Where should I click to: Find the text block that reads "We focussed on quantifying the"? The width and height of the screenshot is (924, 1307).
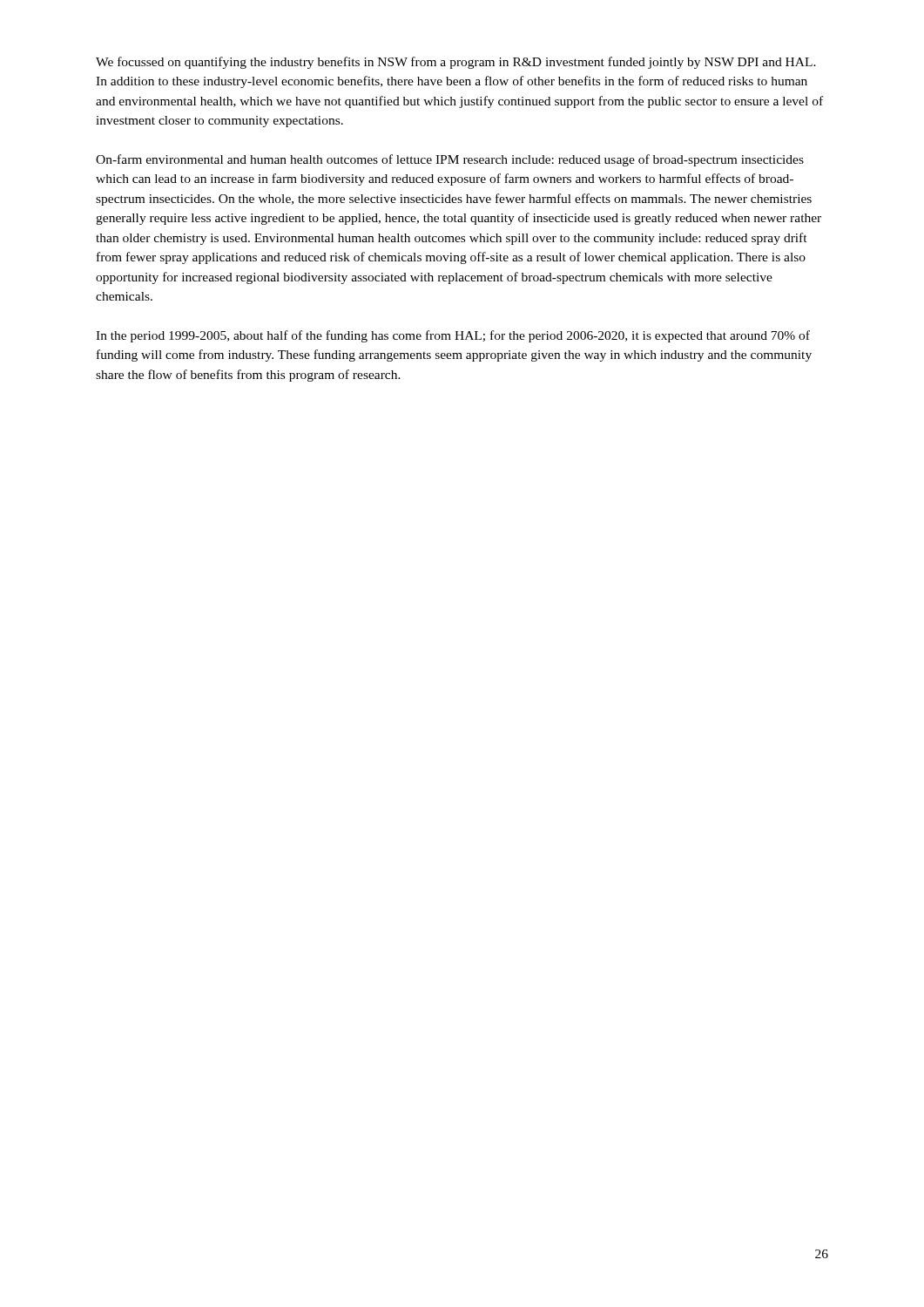[459, 91]
